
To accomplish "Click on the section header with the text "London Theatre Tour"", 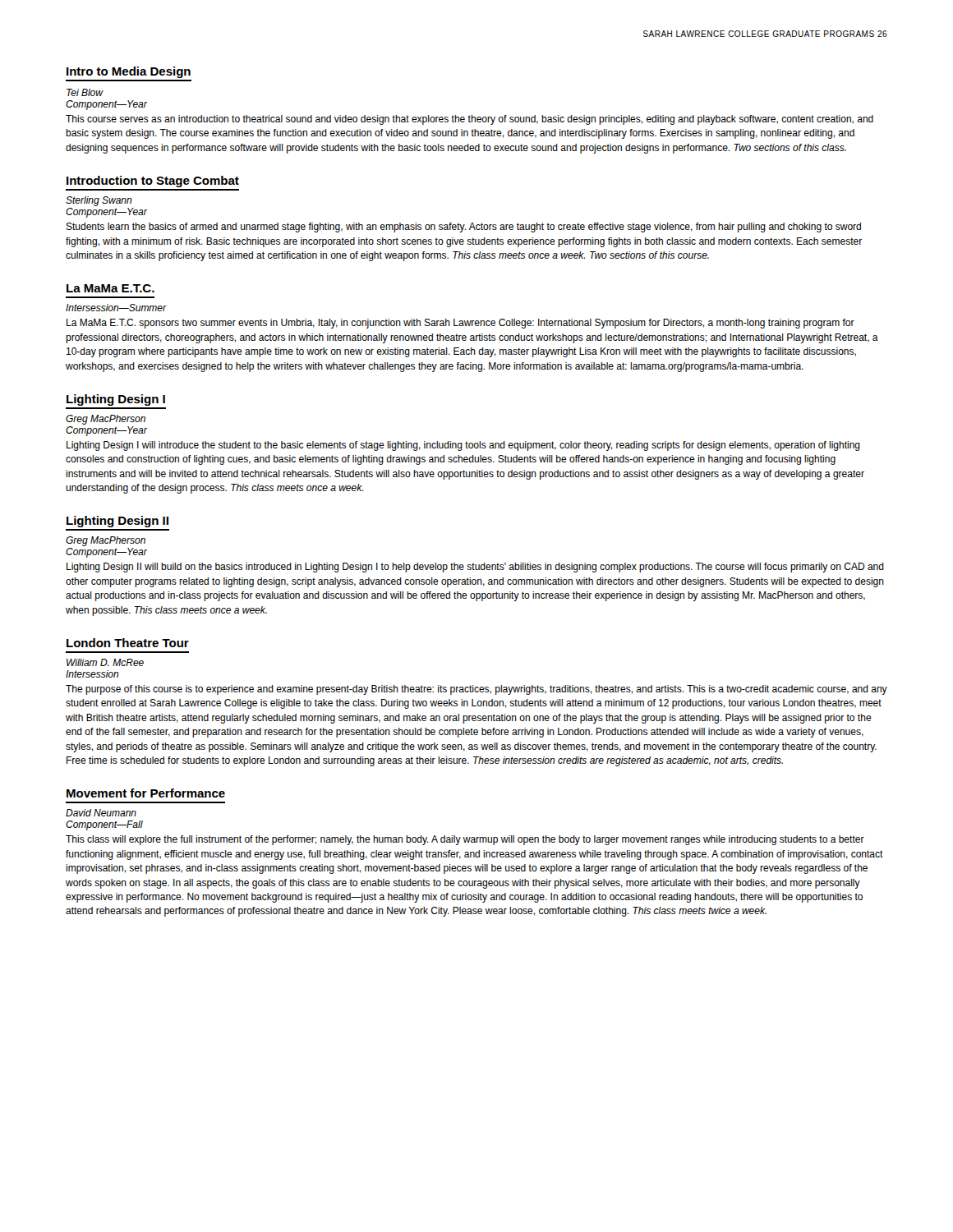I will coord(127,644).
